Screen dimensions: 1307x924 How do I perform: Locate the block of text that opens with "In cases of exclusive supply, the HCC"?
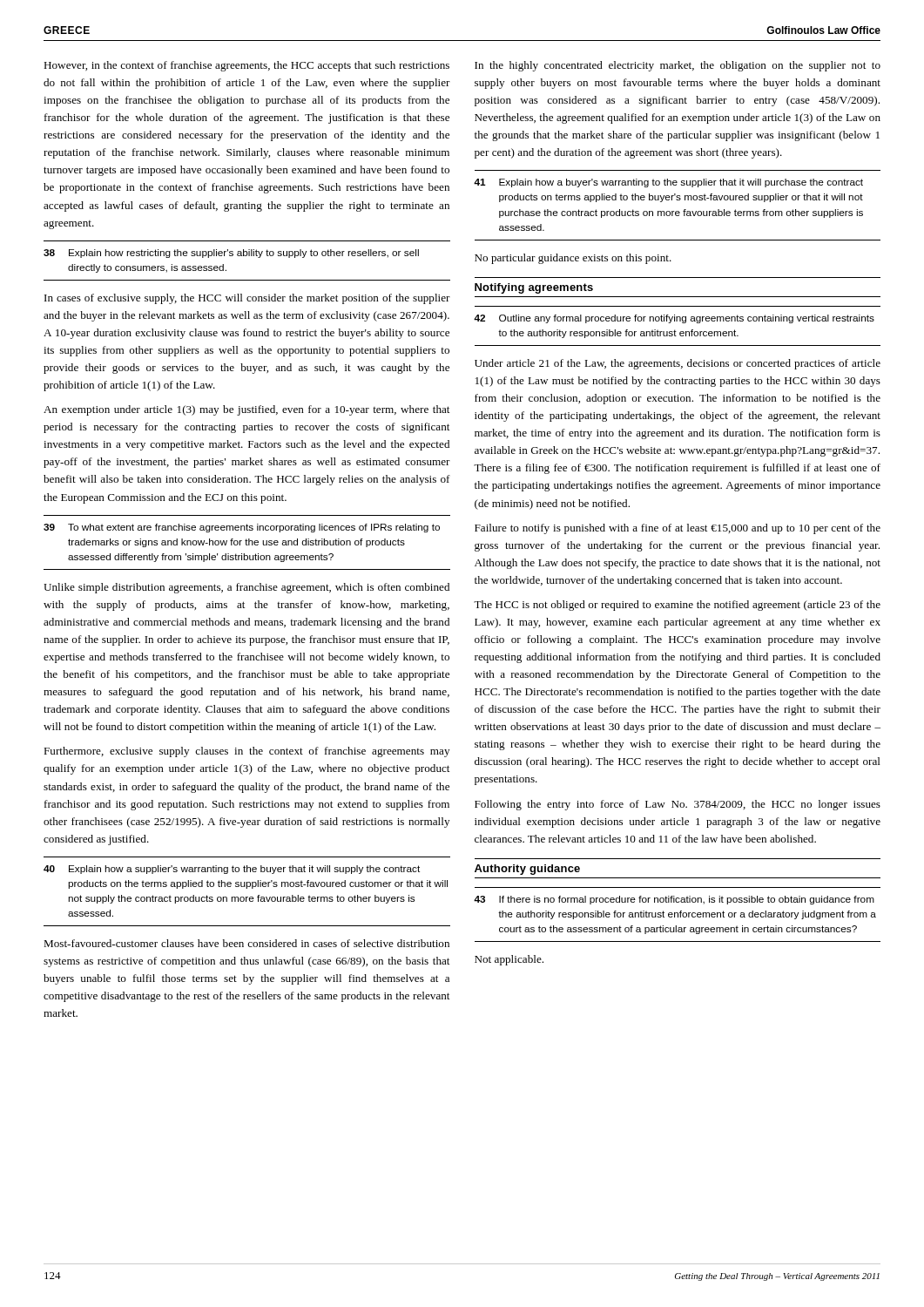point(247,341)
